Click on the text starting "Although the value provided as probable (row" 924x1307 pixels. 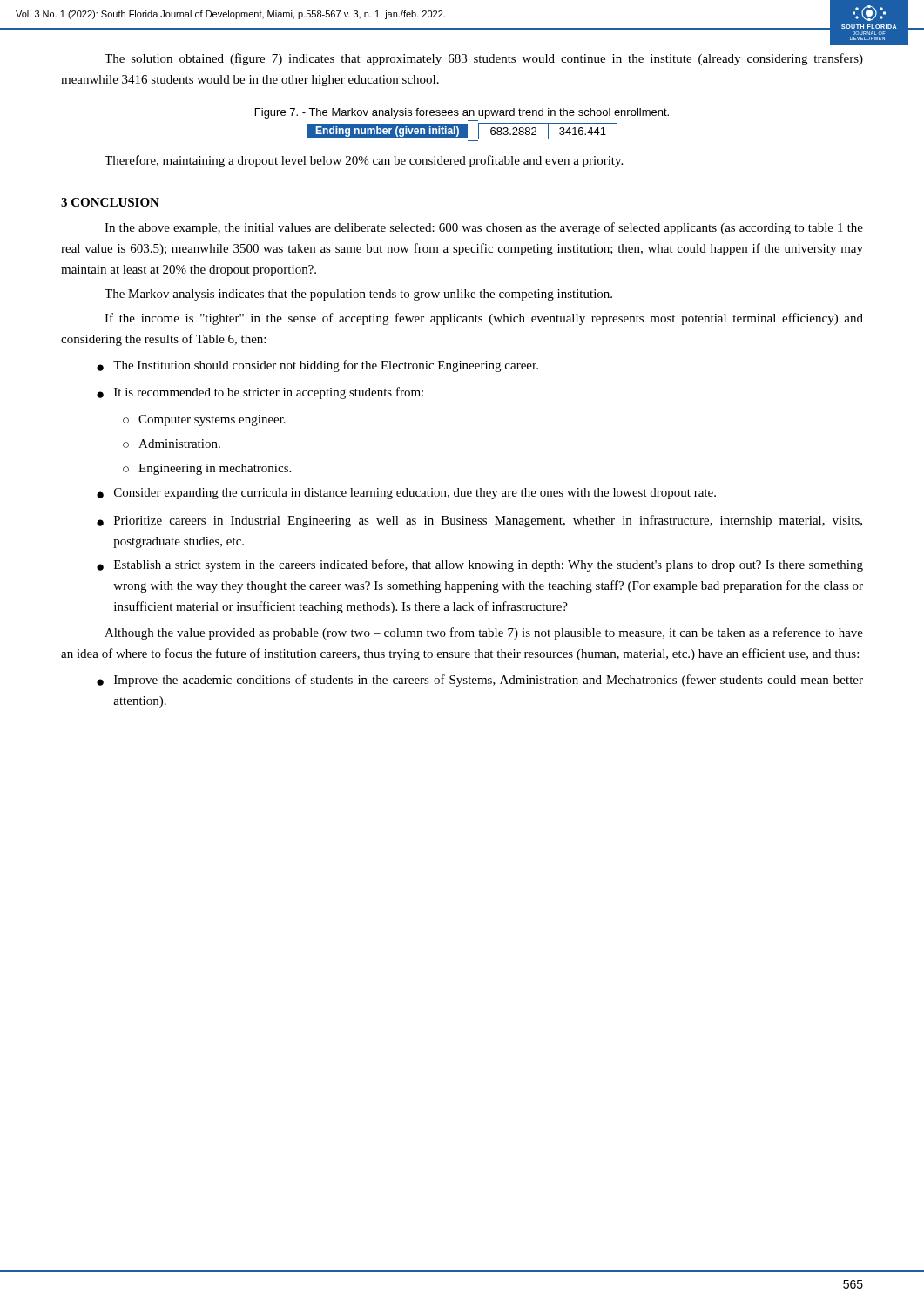[x=462, y=643]
